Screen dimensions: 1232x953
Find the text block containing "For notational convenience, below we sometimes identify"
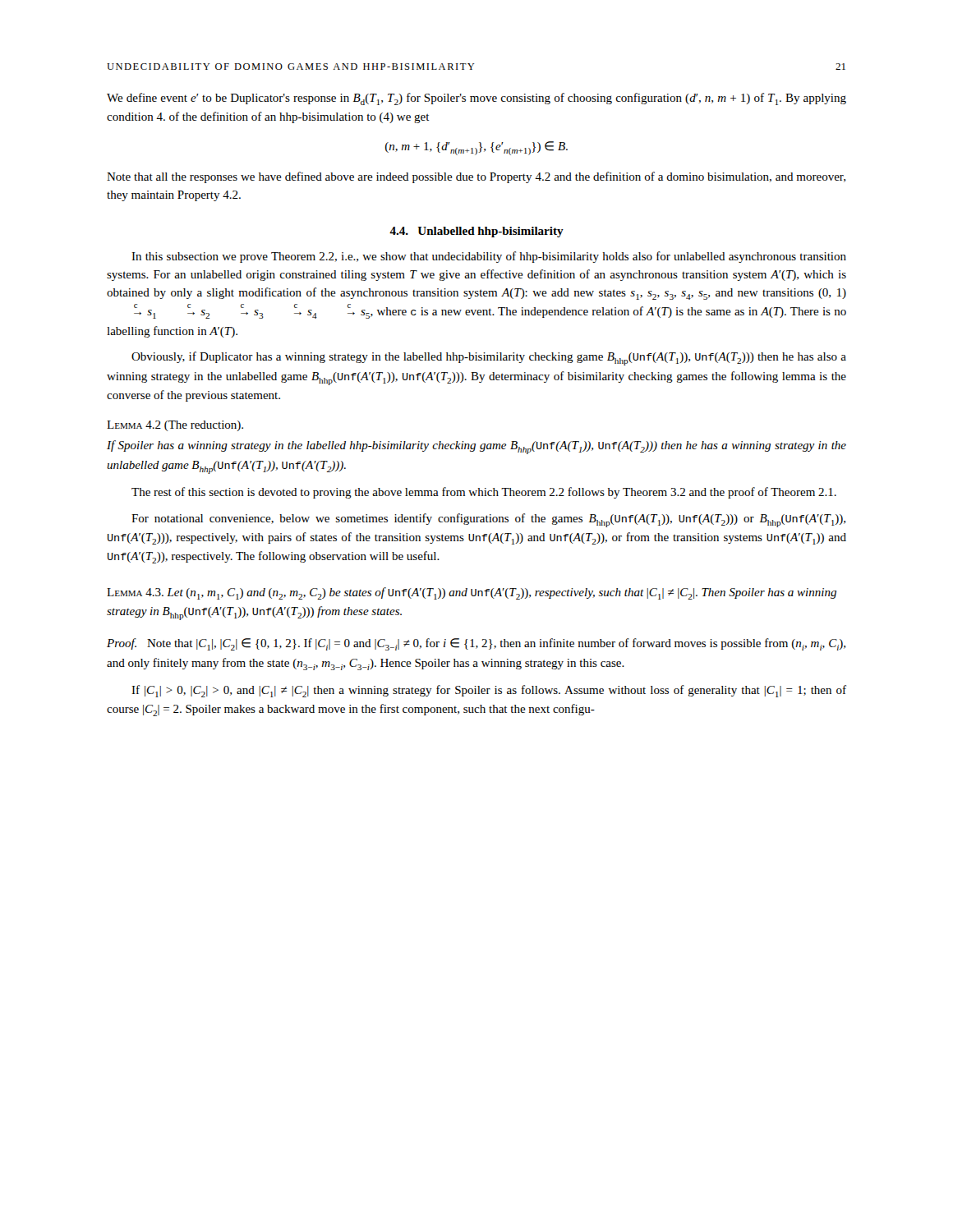476,539
